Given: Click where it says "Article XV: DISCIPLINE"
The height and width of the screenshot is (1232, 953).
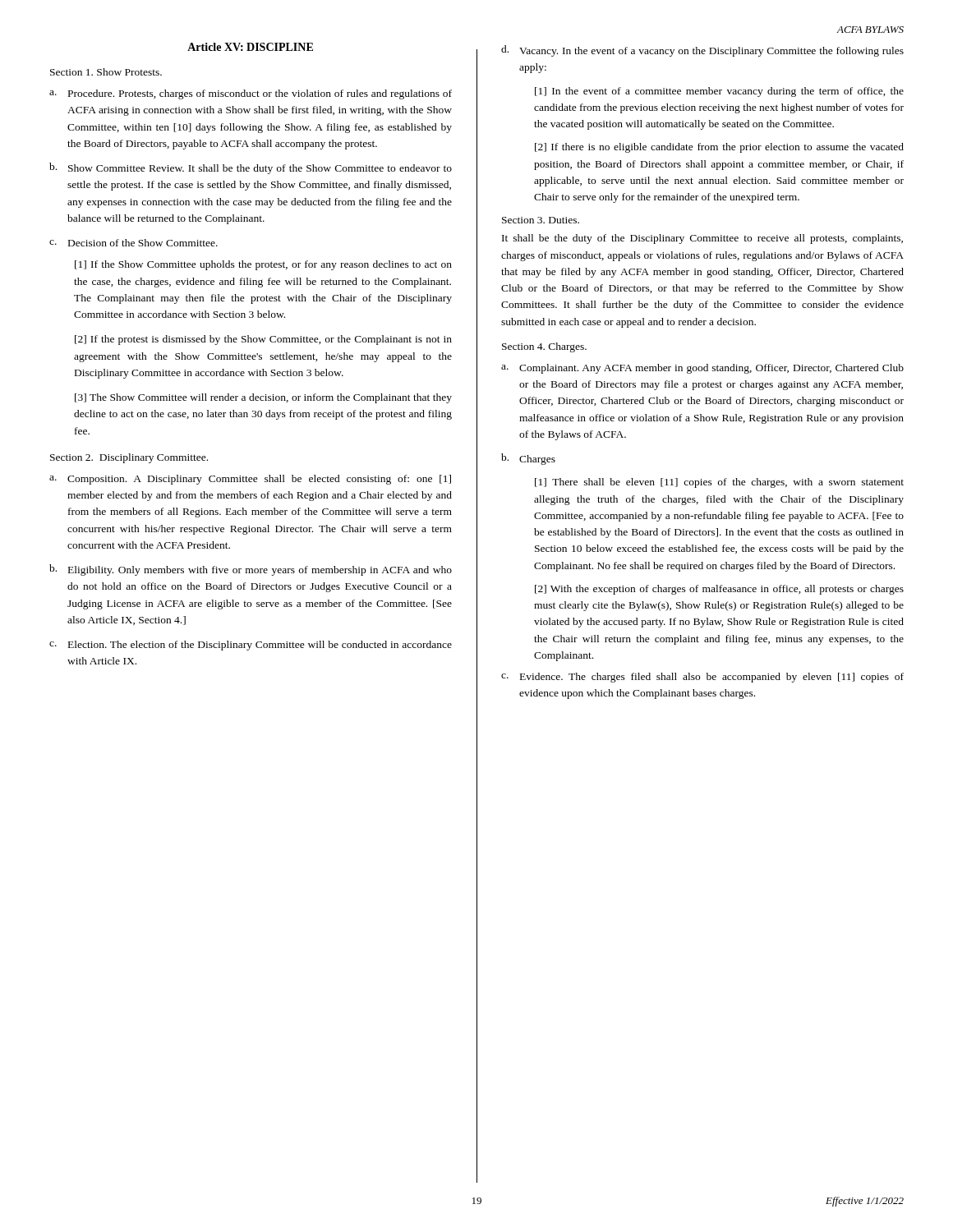Looking at the screenshot, I should 251,47.
